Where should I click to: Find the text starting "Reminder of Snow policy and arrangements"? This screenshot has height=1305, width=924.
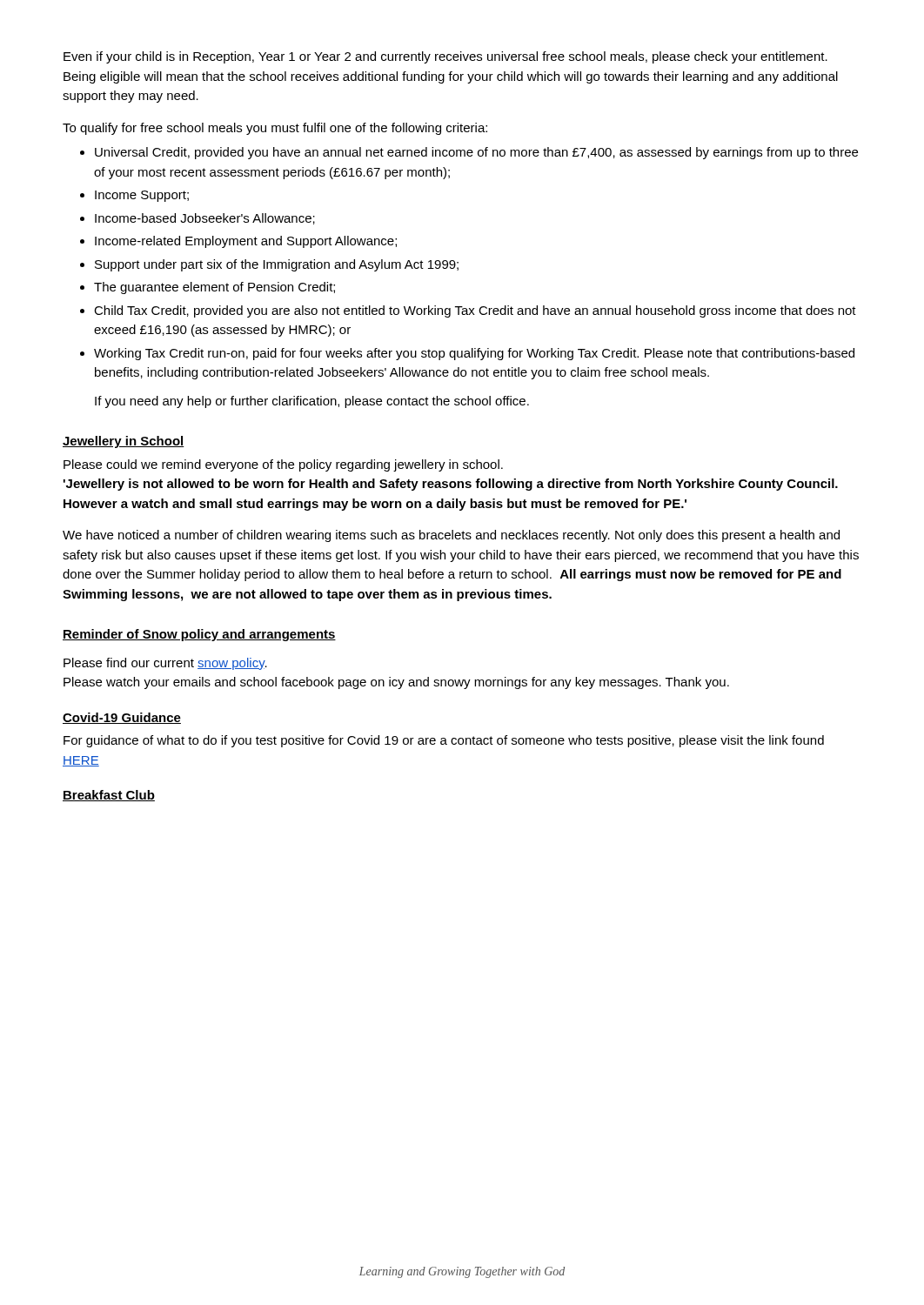click(x=199, y=634)
